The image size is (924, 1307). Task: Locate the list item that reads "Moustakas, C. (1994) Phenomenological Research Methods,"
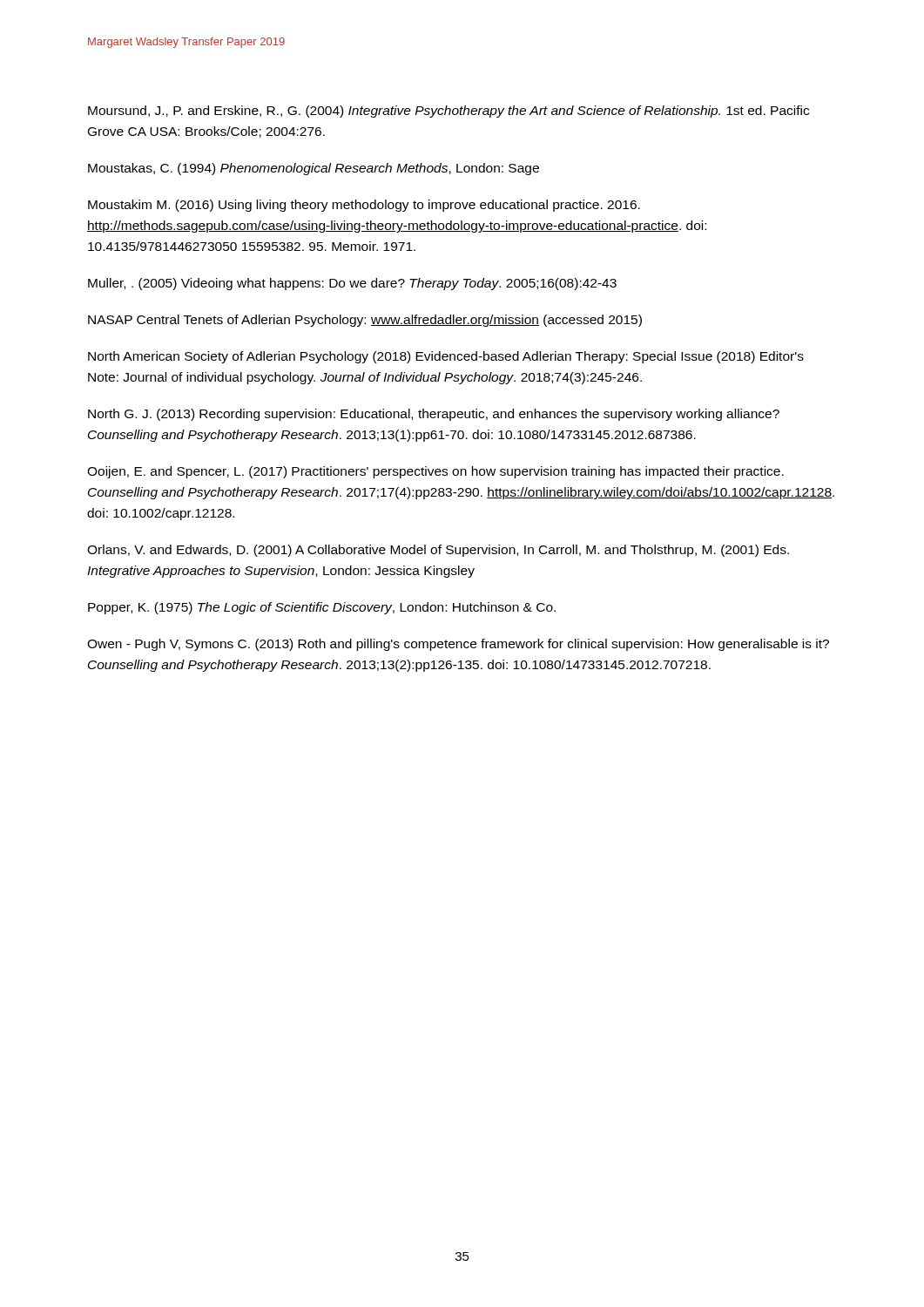[313, 168]
